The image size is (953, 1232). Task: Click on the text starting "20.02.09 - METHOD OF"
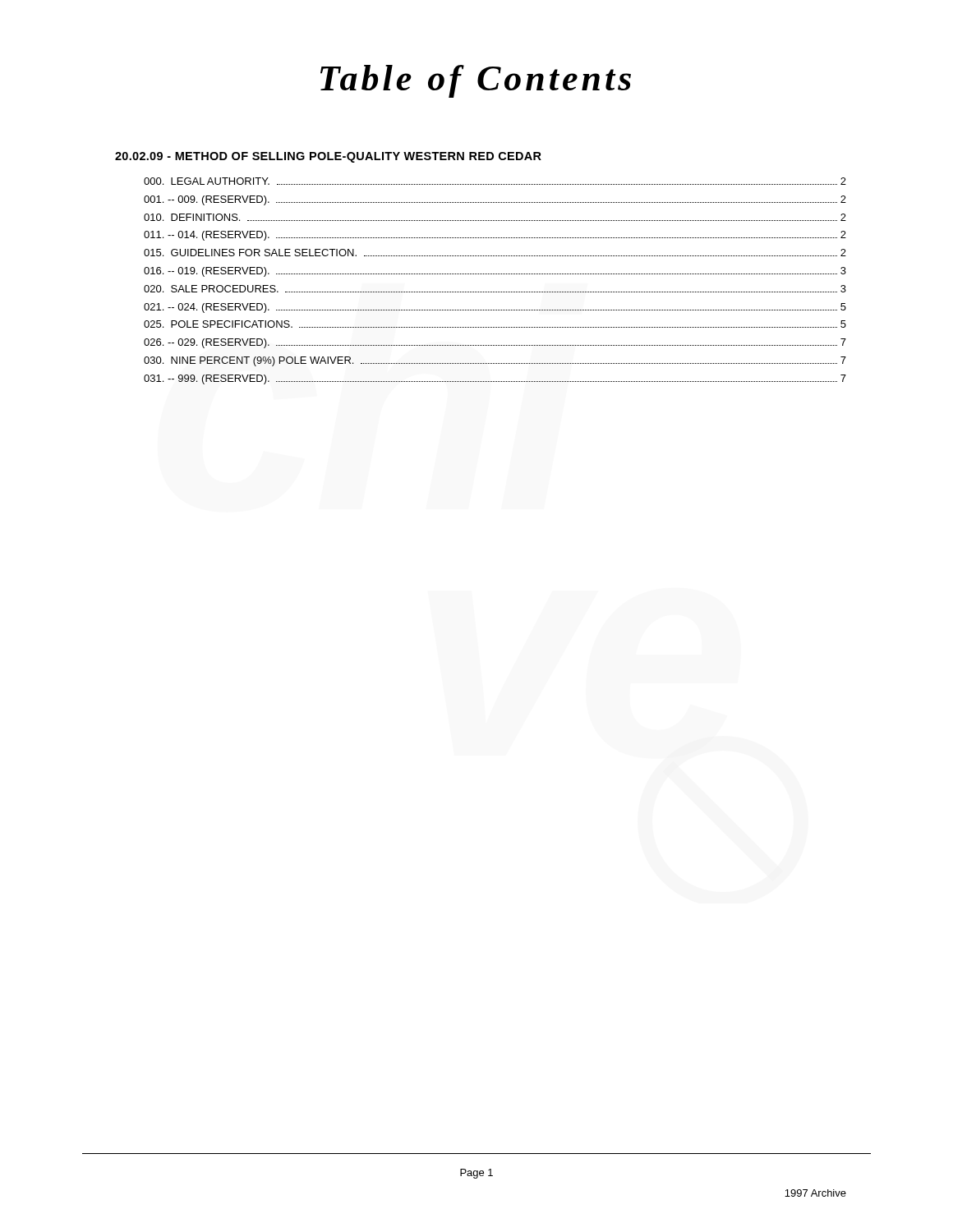click(x=328, y=156)
